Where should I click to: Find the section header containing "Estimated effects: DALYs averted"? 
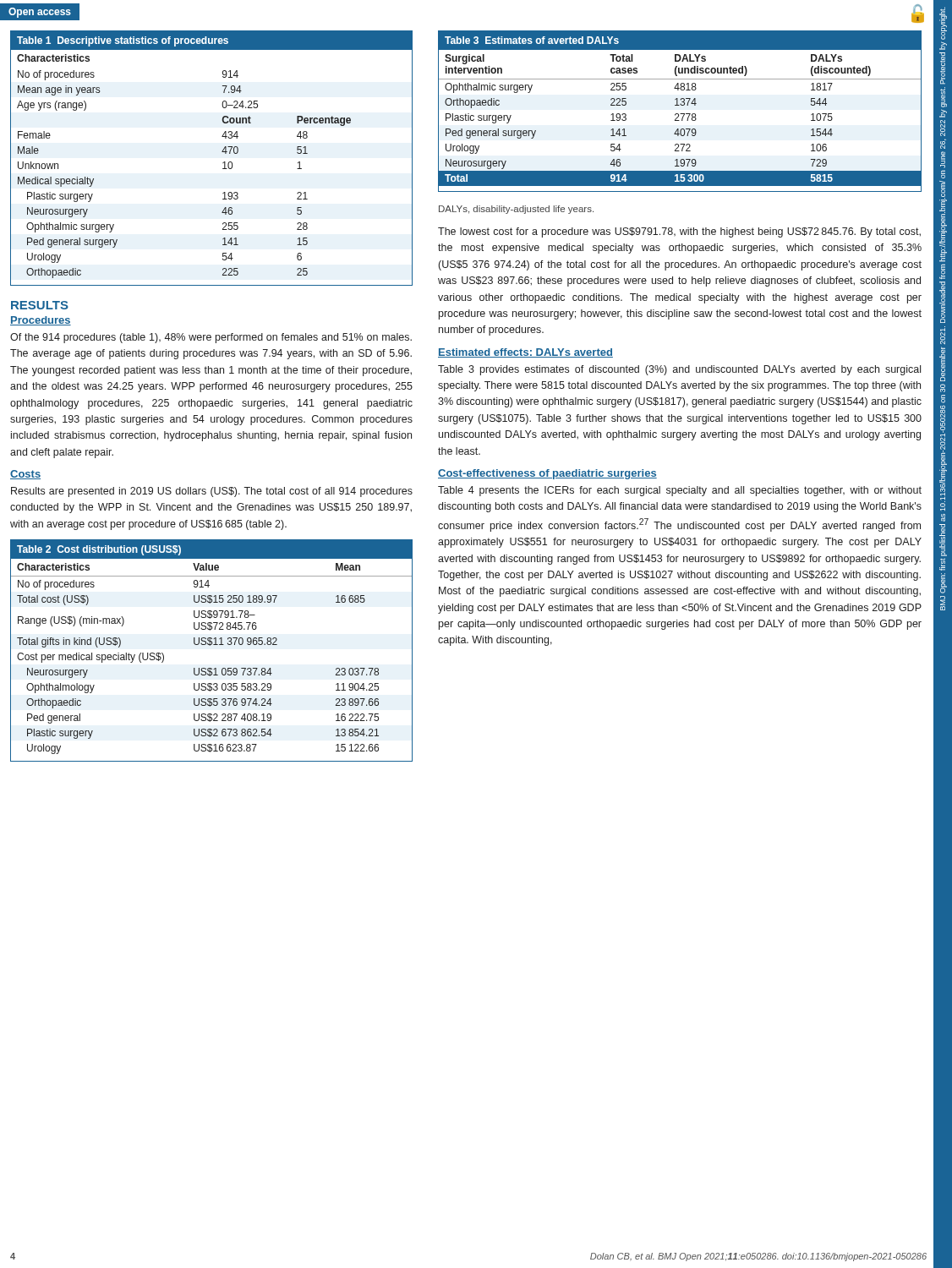(525, 352)
